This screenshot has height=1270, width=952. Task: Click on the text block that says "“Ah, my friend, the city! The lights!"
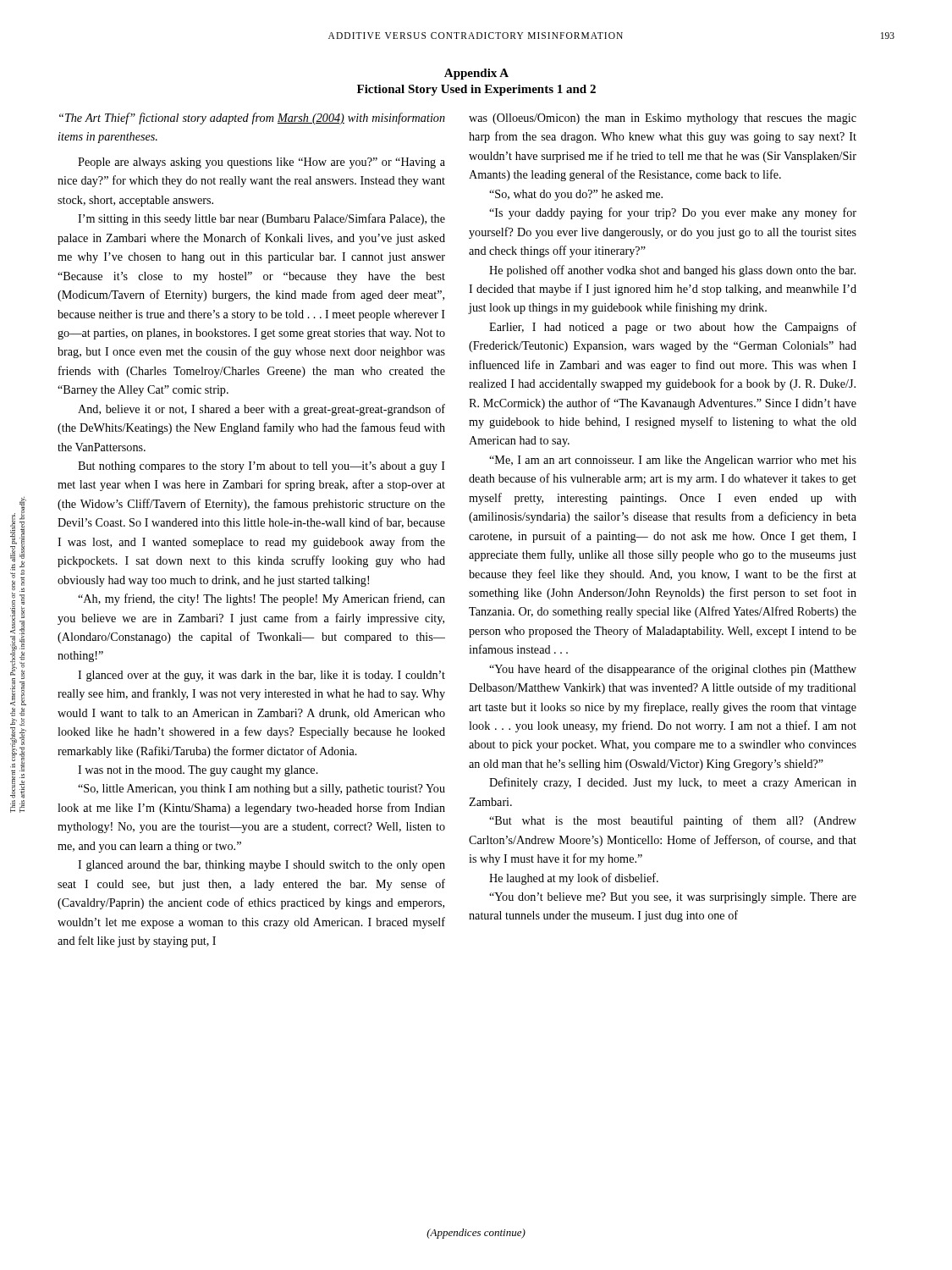pos(251,627)
